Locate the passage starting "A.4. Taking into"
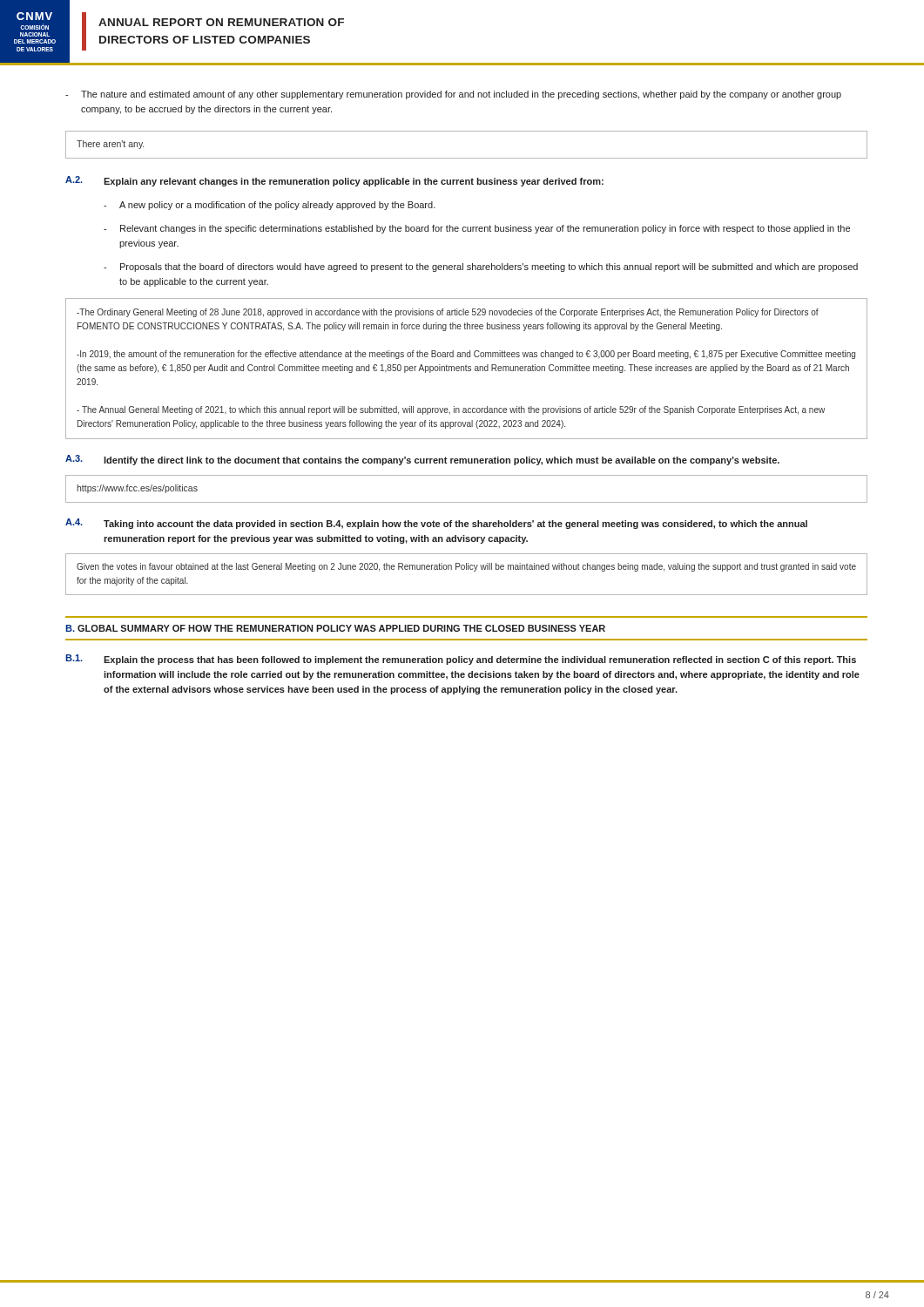Screen dimensions: 1307x924 coord(466,531)
